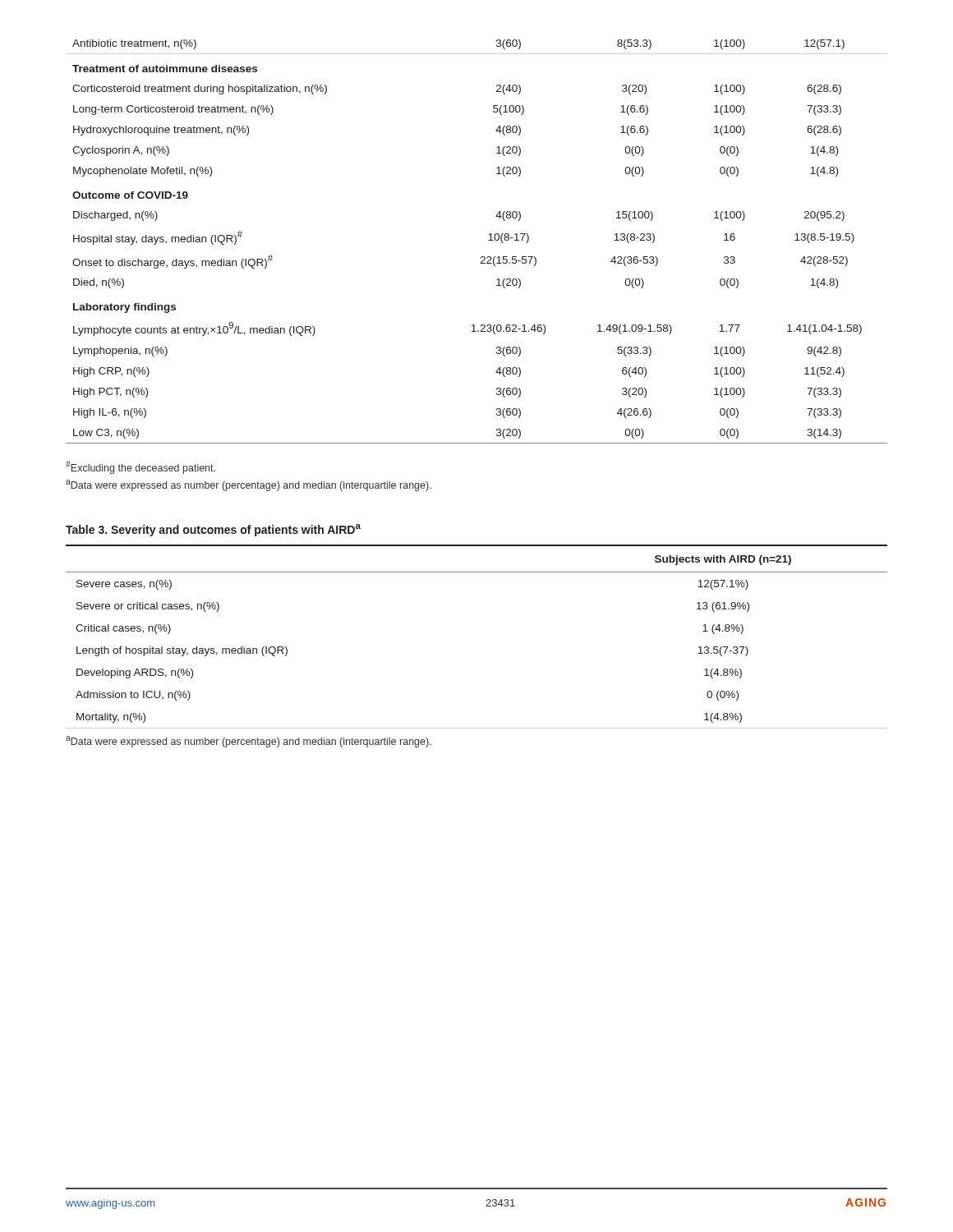Click on the table containing "Lymphocyte counts at entry,×10 9"
The width and height of the screenshot is (953, 1232).
click(x=476, y=238)
